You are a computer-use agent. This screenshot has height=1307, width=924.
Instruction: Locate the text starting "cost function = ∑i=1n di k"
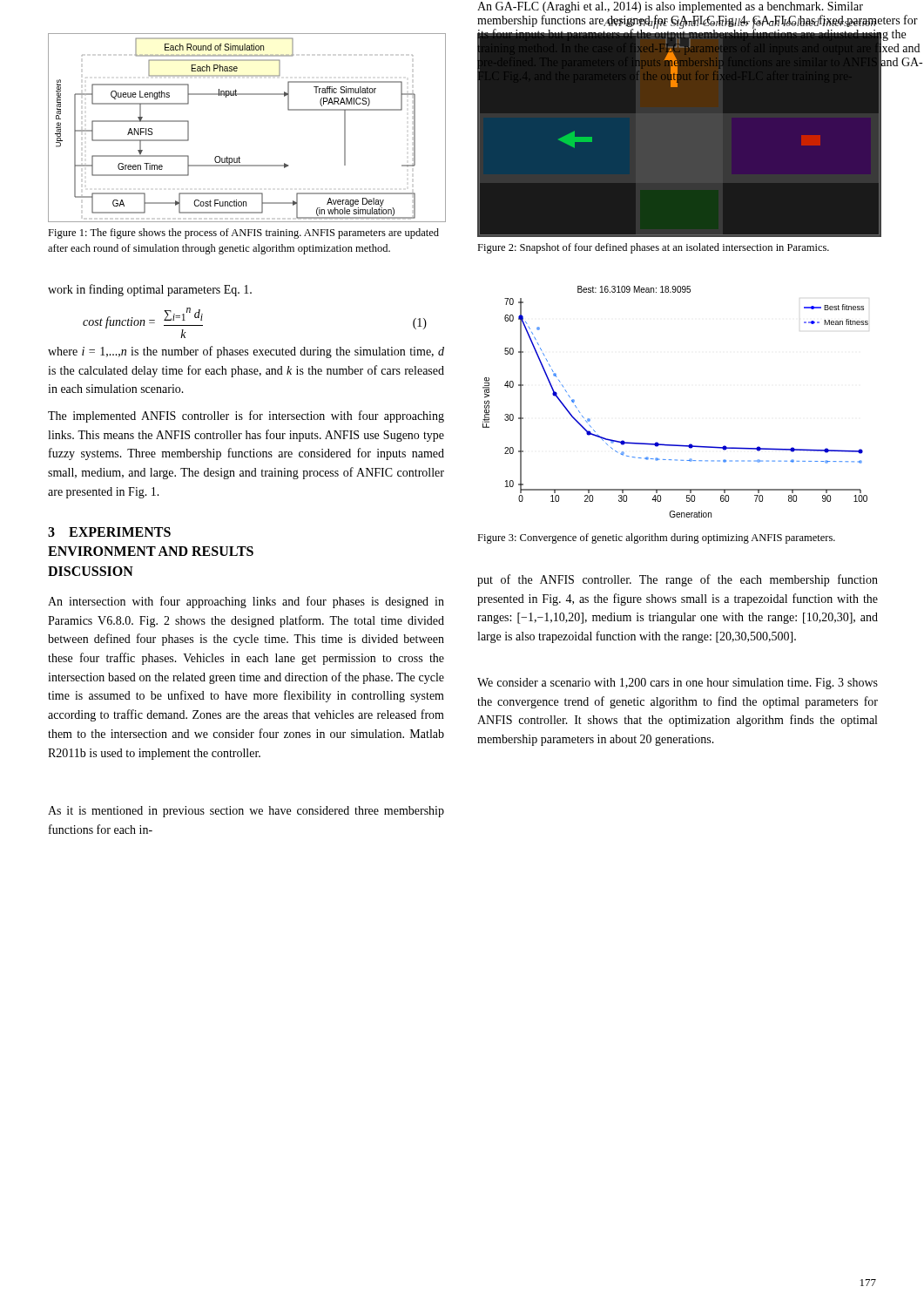183,320
